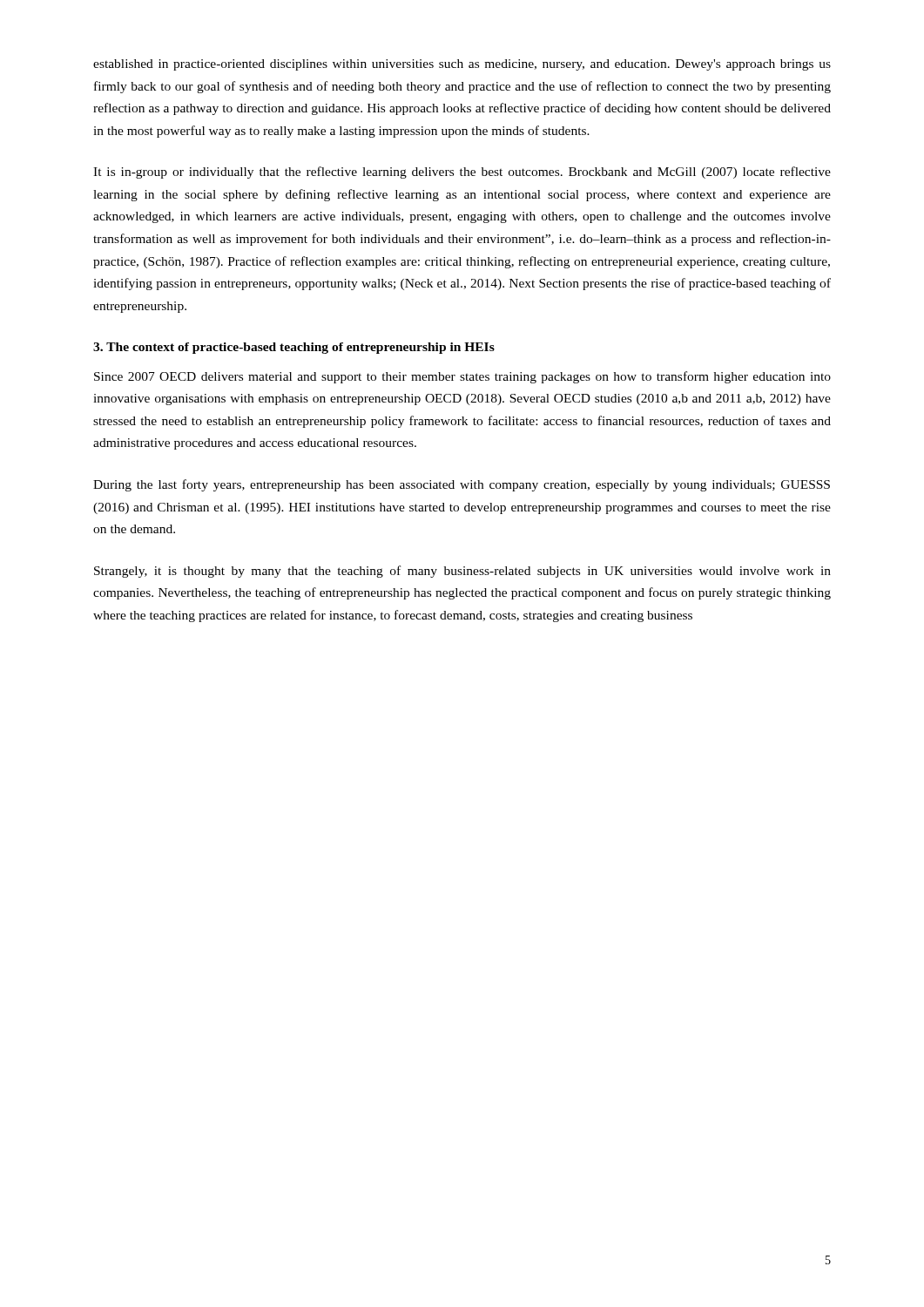Select the region starting "established in practice-oriented disciplines within universities"

[x=462, y=97]
